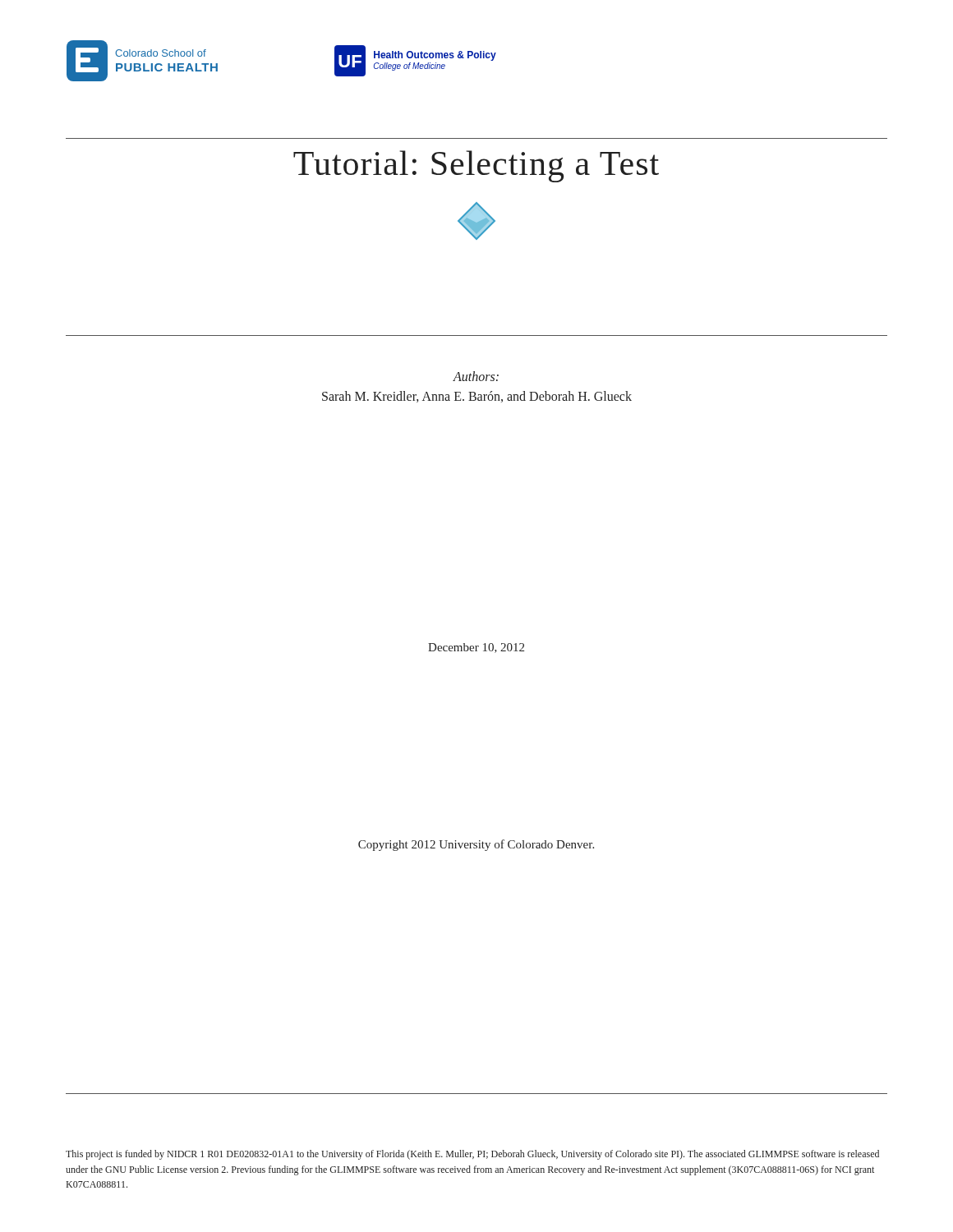Viewport: 953px width, 1232px height.
Task: Locate the text block that says "Authors: Sarah M. Kreidler,"
Action: click(476, 387)
